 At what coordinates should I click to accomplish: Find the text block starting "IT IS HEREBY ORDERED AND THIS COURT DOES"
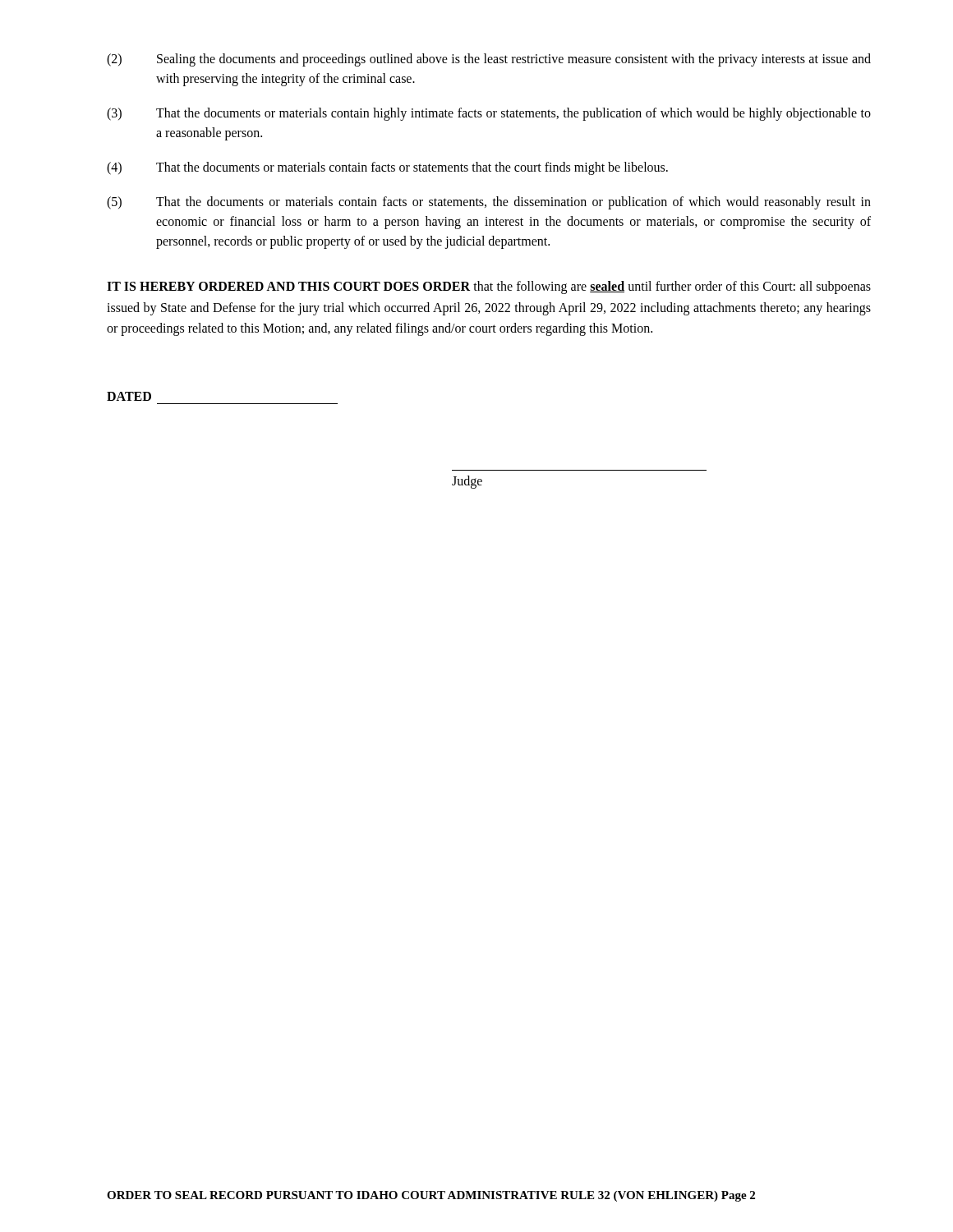tap(489, 307)
